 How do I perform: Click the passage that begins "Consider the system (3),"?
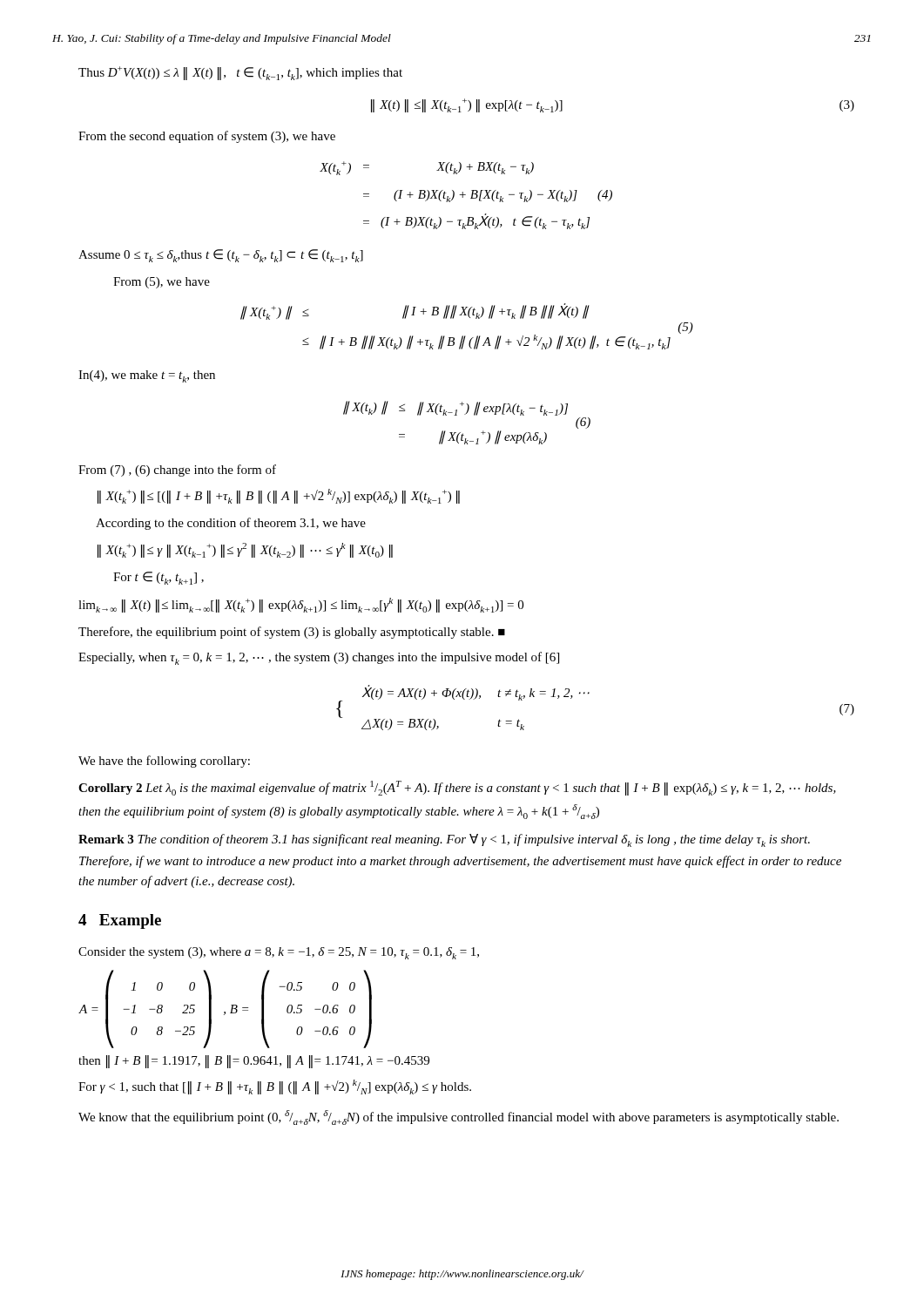click(x=279, y=953)
